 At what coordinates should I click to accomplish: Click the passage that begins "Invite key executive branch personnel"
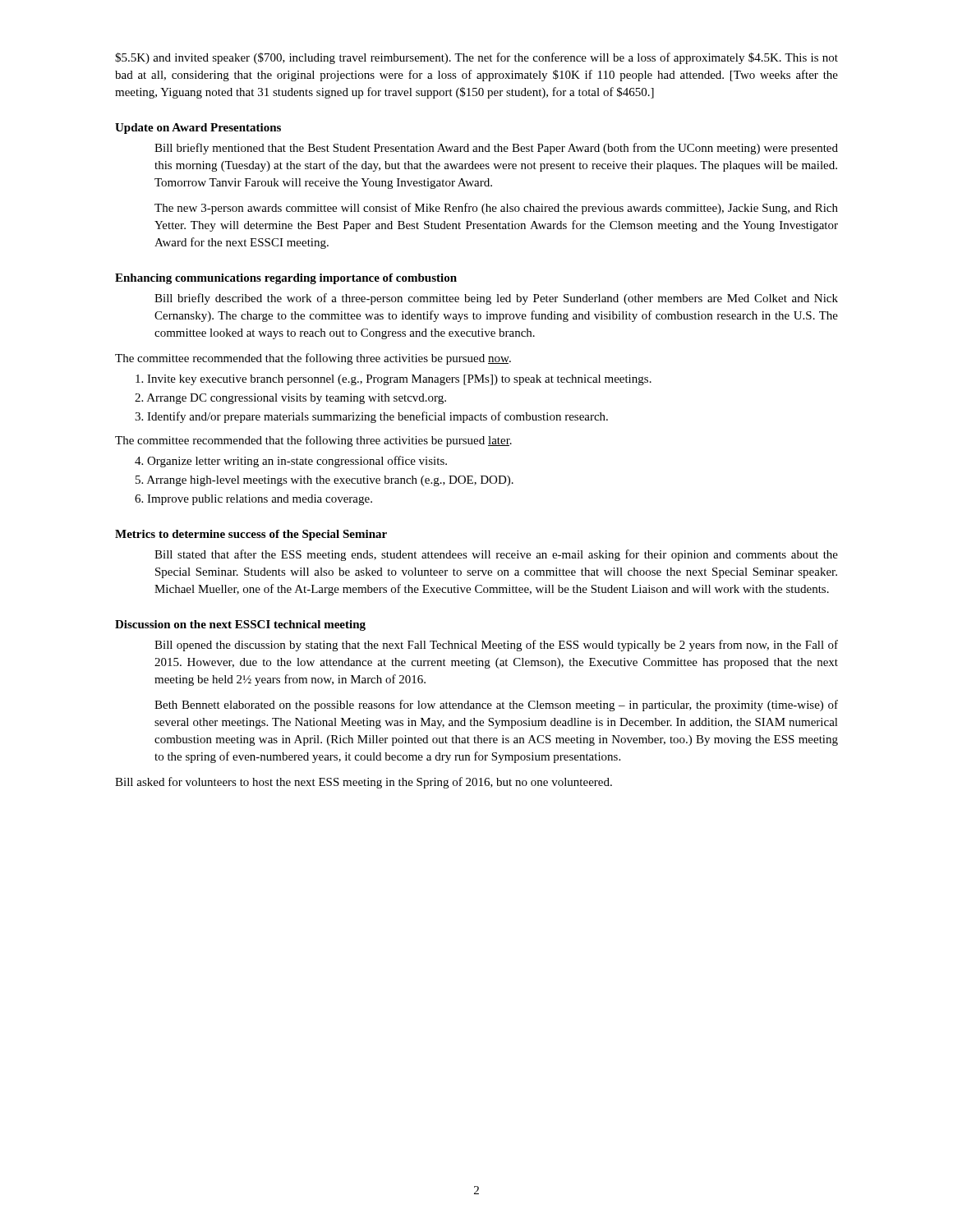tap(393, 379)
